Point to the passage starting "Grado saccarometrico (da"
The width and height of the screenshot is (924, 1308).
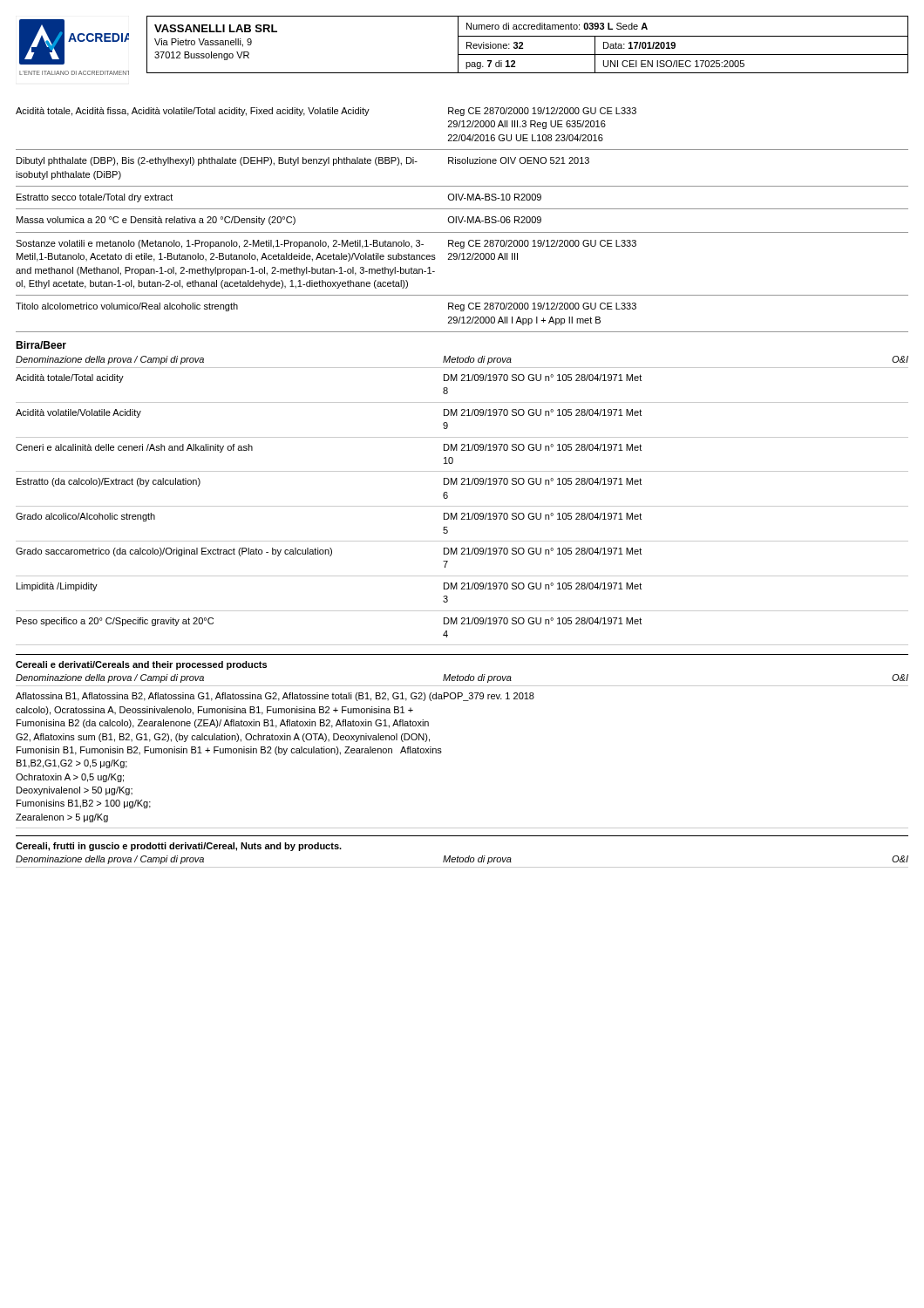462,558
